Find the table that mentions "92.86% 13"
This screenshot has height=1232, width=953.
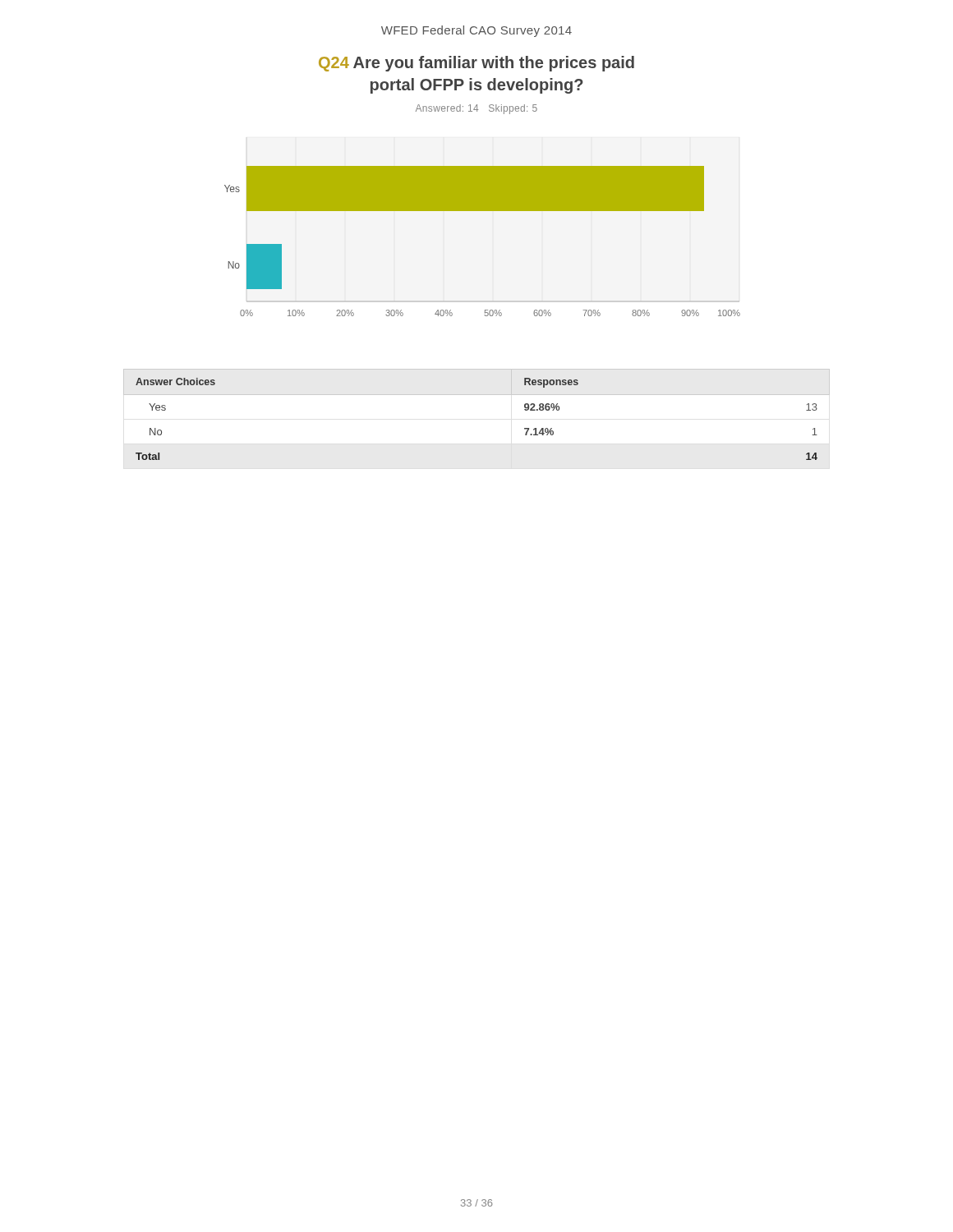(476, 419)
